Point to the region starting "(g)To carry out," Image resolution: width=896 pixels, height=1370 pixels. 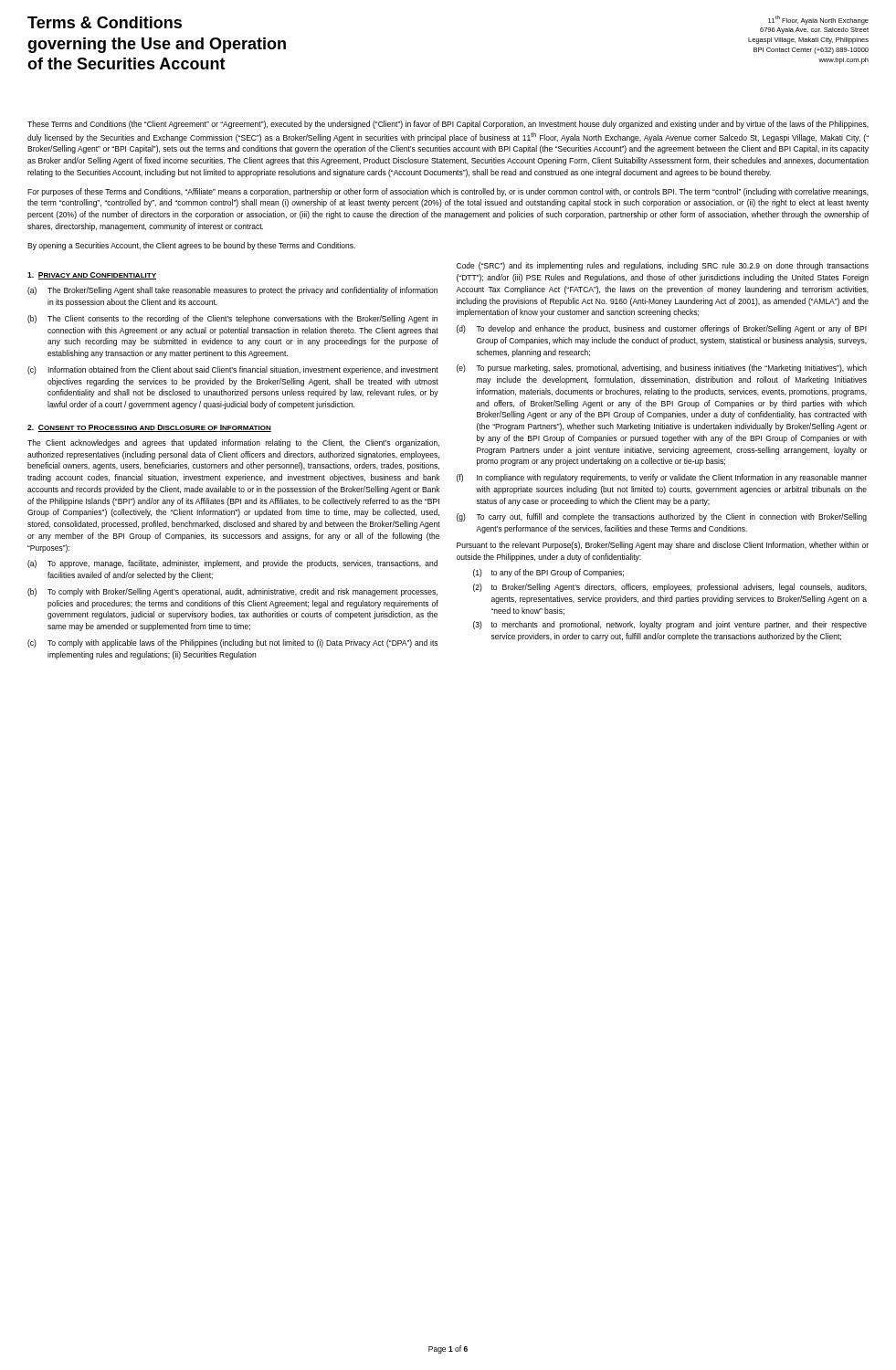point(662,523)
